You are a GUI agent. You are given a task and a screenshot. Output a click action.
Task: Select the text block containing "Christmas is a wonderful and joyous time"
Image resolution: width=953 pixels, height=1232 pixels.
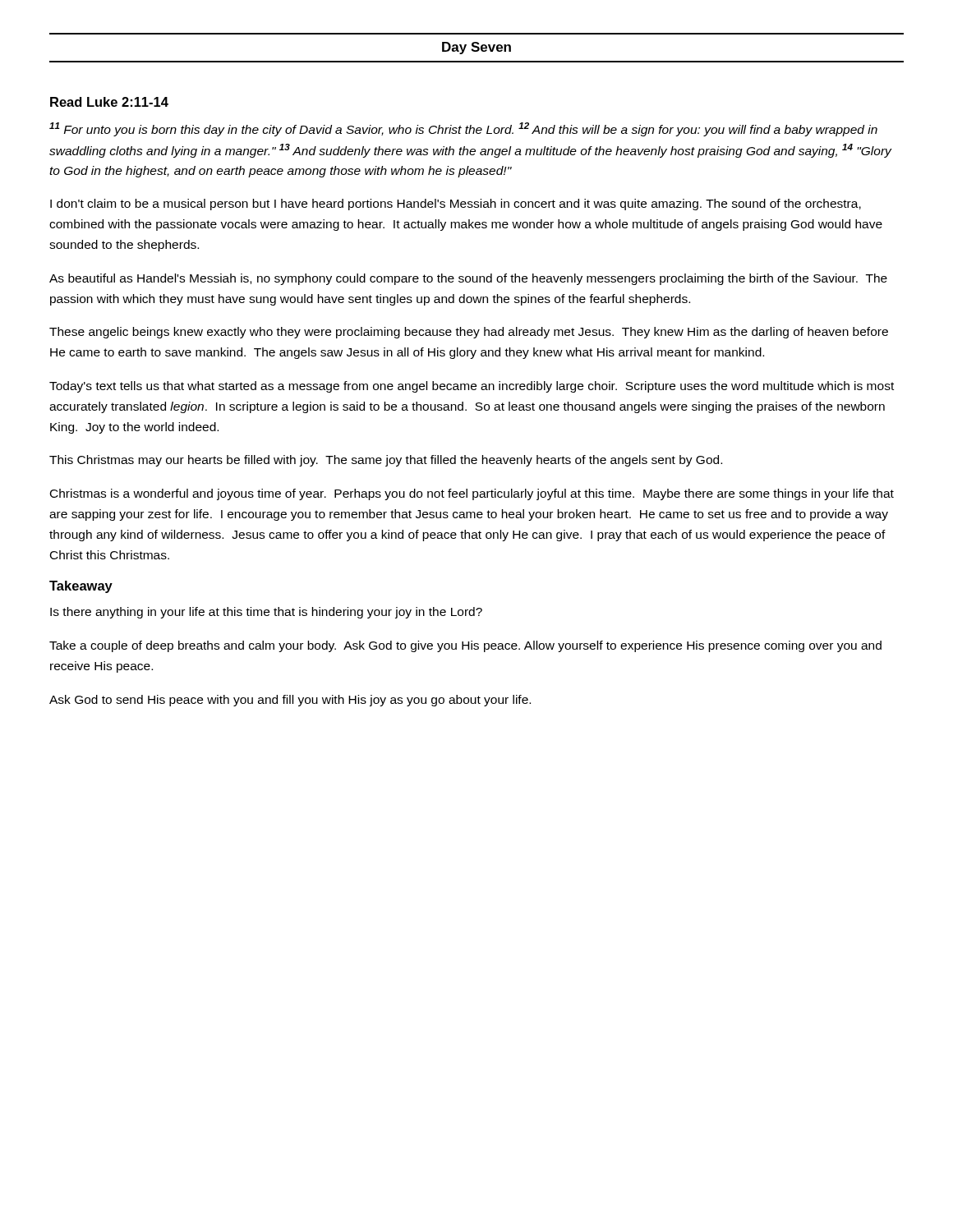point(471,524)
